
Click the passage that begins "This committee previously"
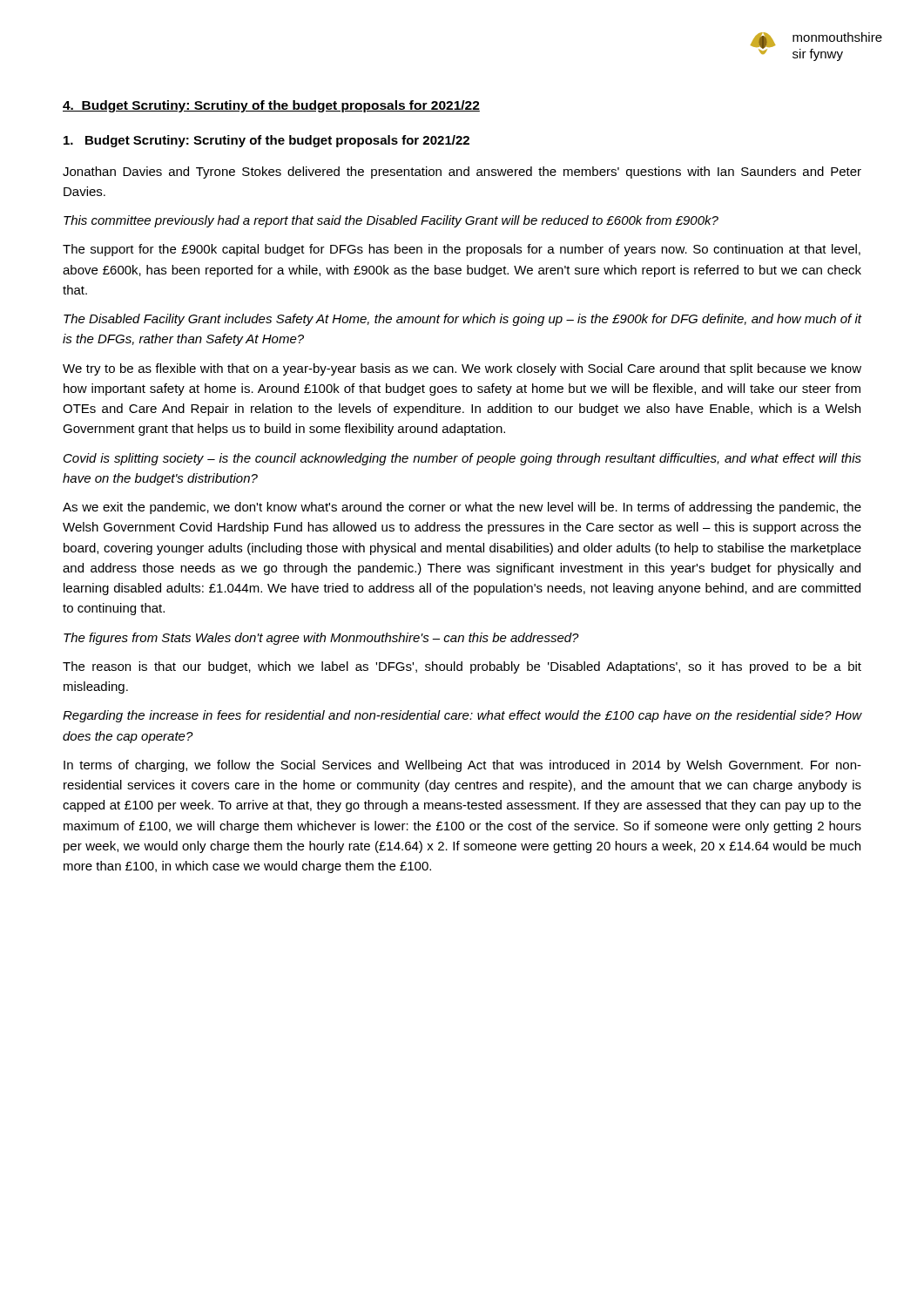tap(391, 220)
